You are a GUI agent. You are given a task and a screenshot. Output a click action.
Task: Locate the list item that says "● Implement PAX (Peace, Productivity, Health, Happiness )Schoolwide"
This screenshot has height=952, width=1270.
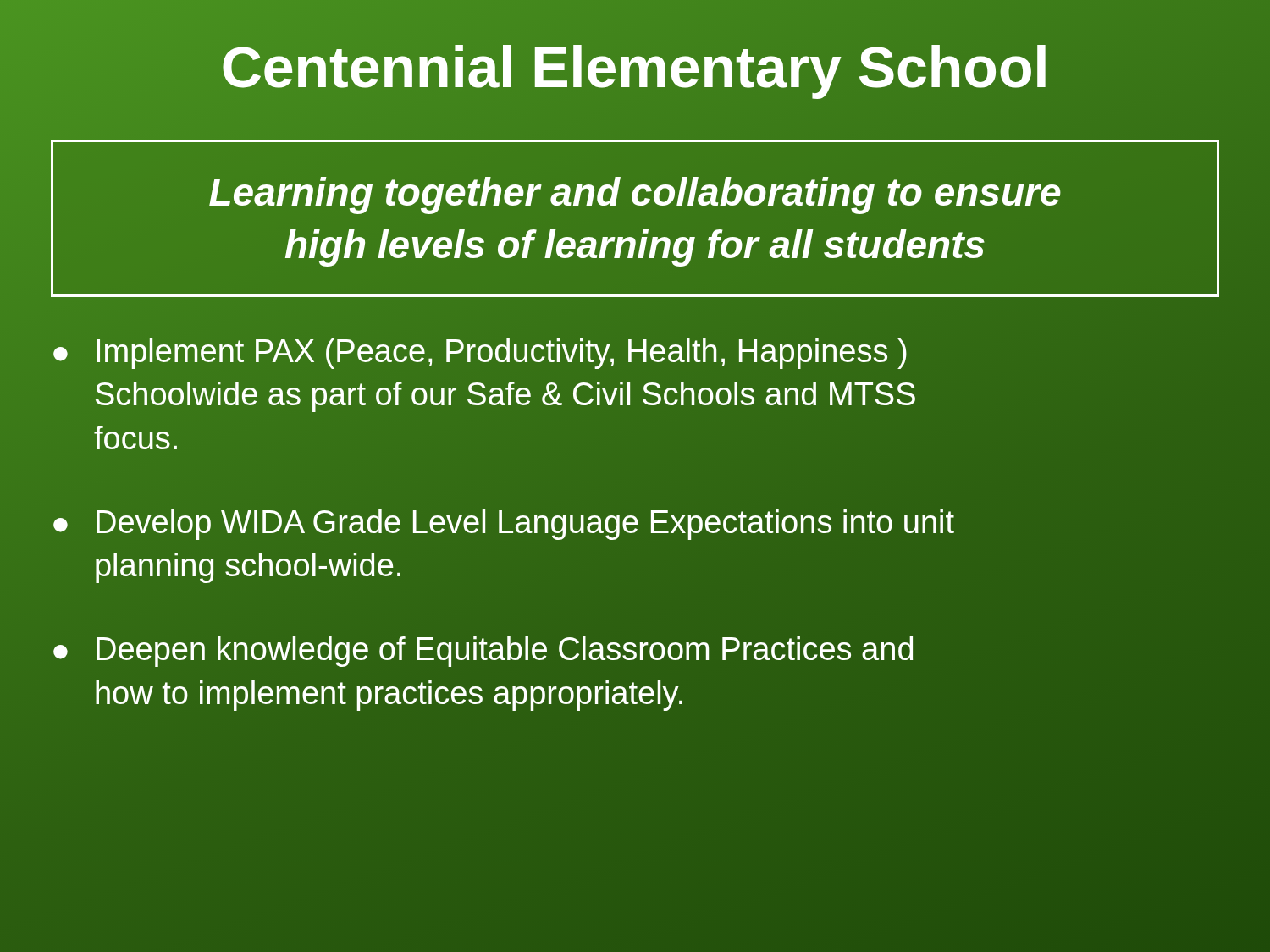[484, 395]
